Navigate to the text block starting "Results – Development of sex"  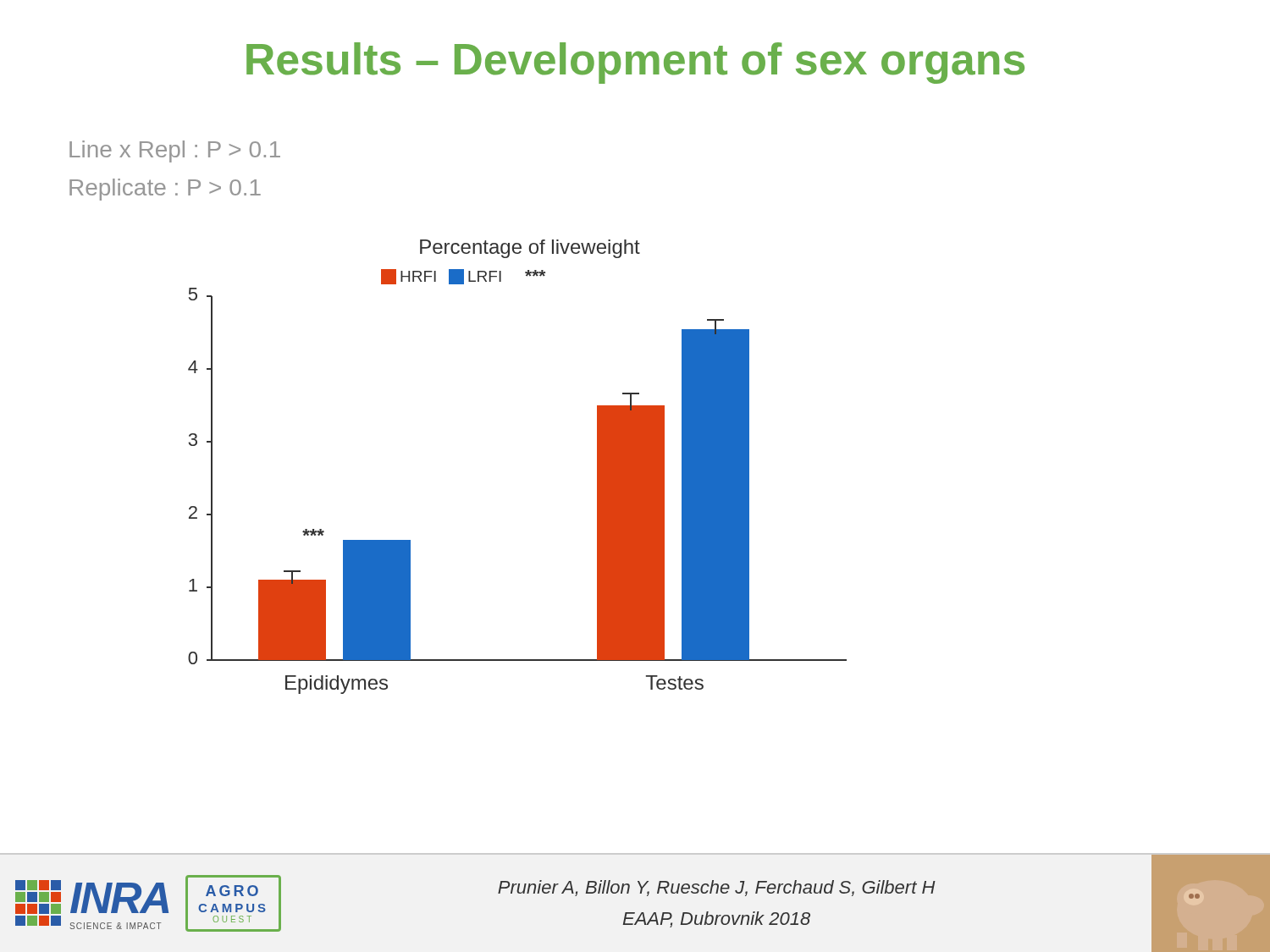click(635, 59)
